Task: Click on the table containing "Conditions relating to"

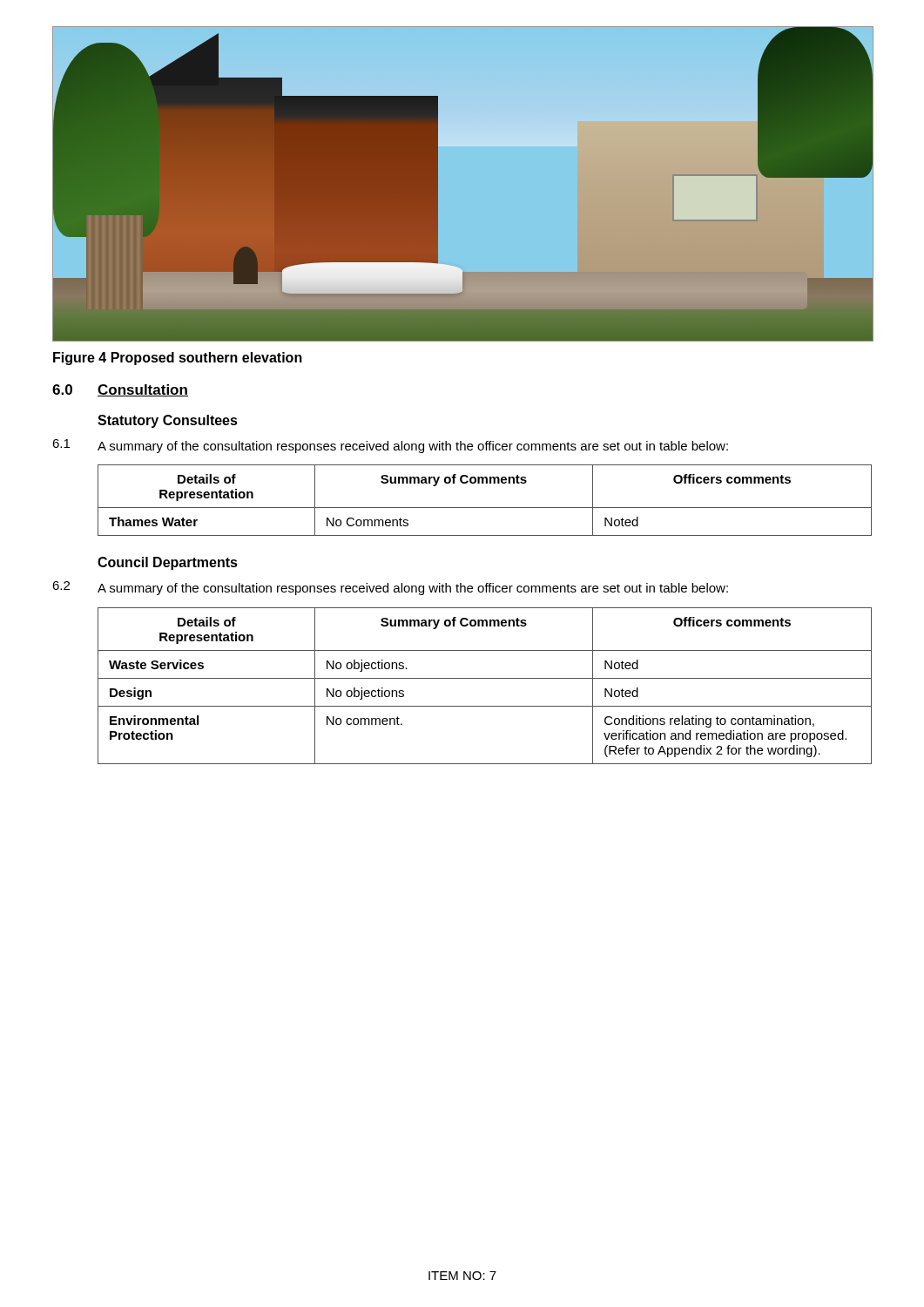Action: pyautogui.click(x=485, y=685)
